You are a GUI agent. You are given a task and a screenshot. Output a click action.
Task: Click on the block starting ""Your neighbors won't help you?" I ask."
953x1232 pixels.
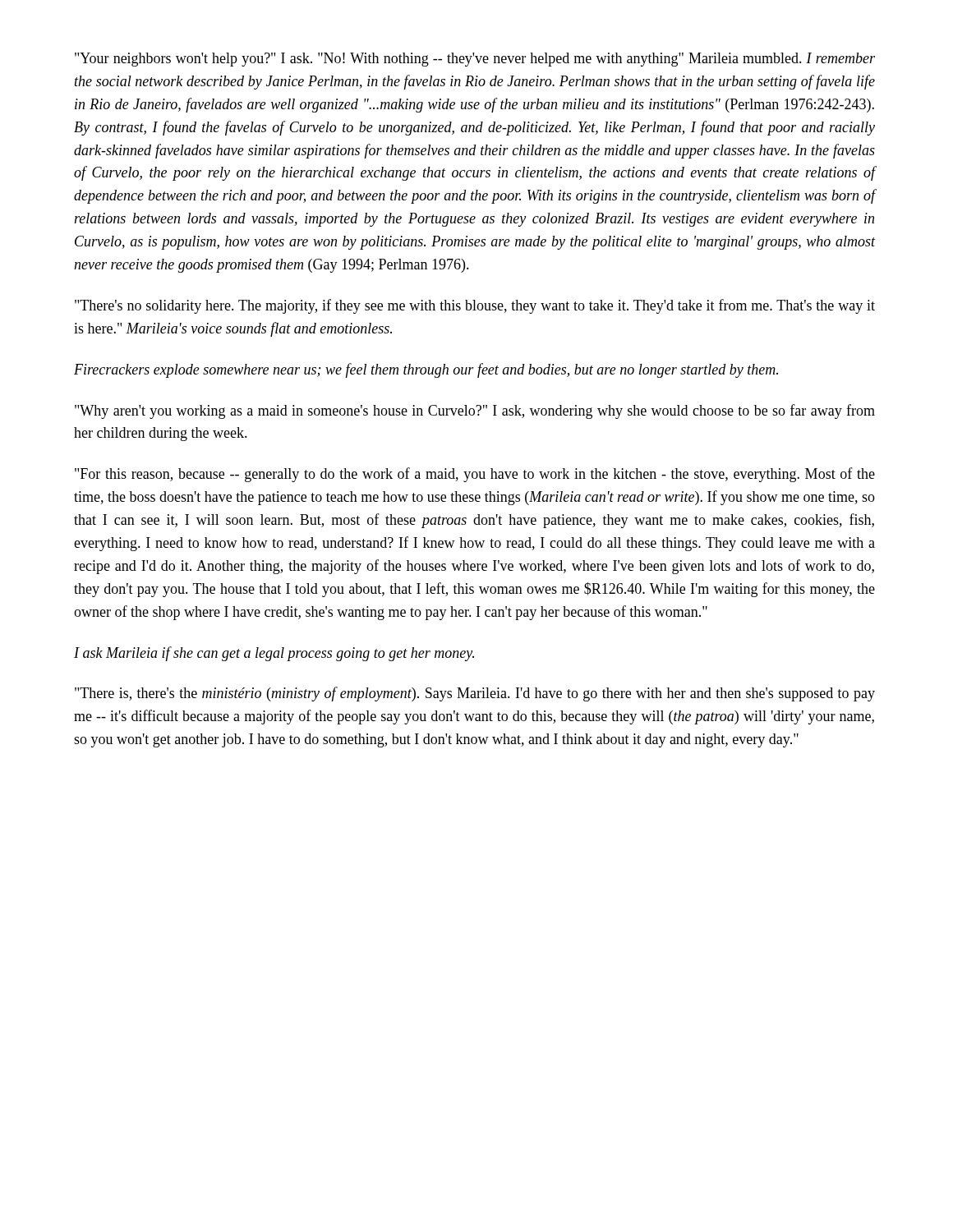[x=474, y=161]
